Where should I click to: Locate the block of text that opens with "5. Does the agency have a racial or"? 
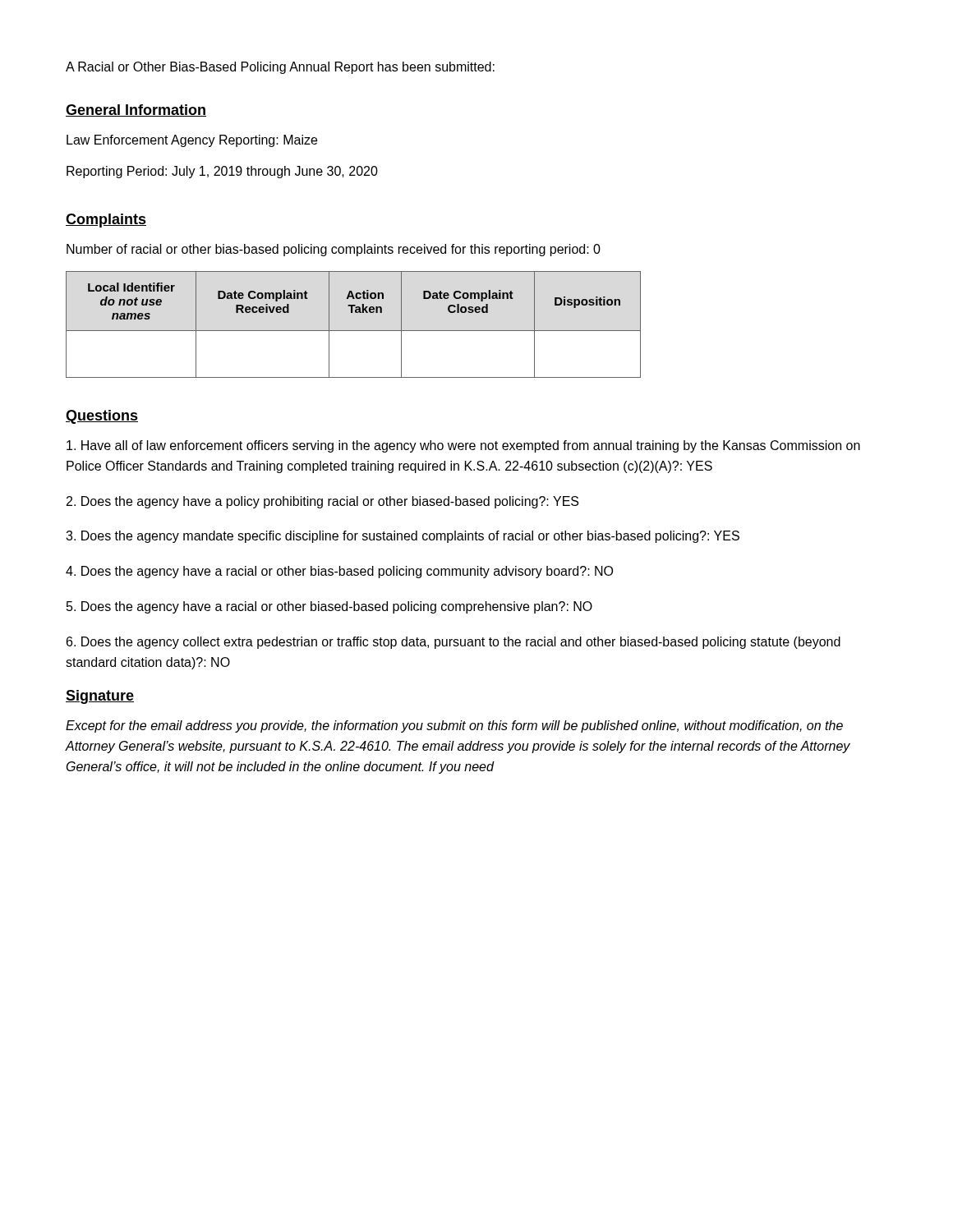[x=329, y=607]
